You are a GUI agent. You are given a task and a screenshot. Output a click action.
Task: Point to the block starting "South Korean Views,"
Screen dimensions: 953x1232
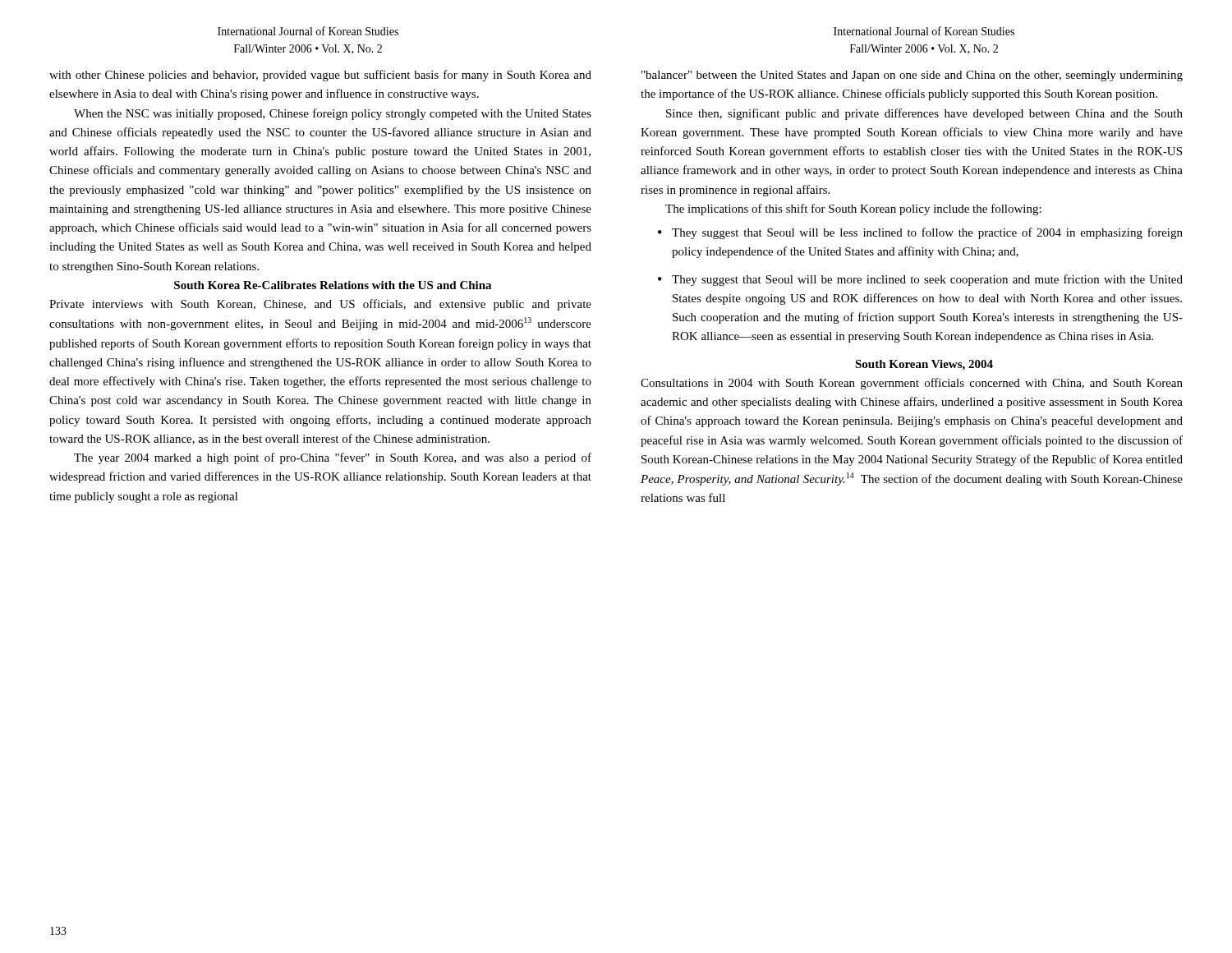point(912,364)
